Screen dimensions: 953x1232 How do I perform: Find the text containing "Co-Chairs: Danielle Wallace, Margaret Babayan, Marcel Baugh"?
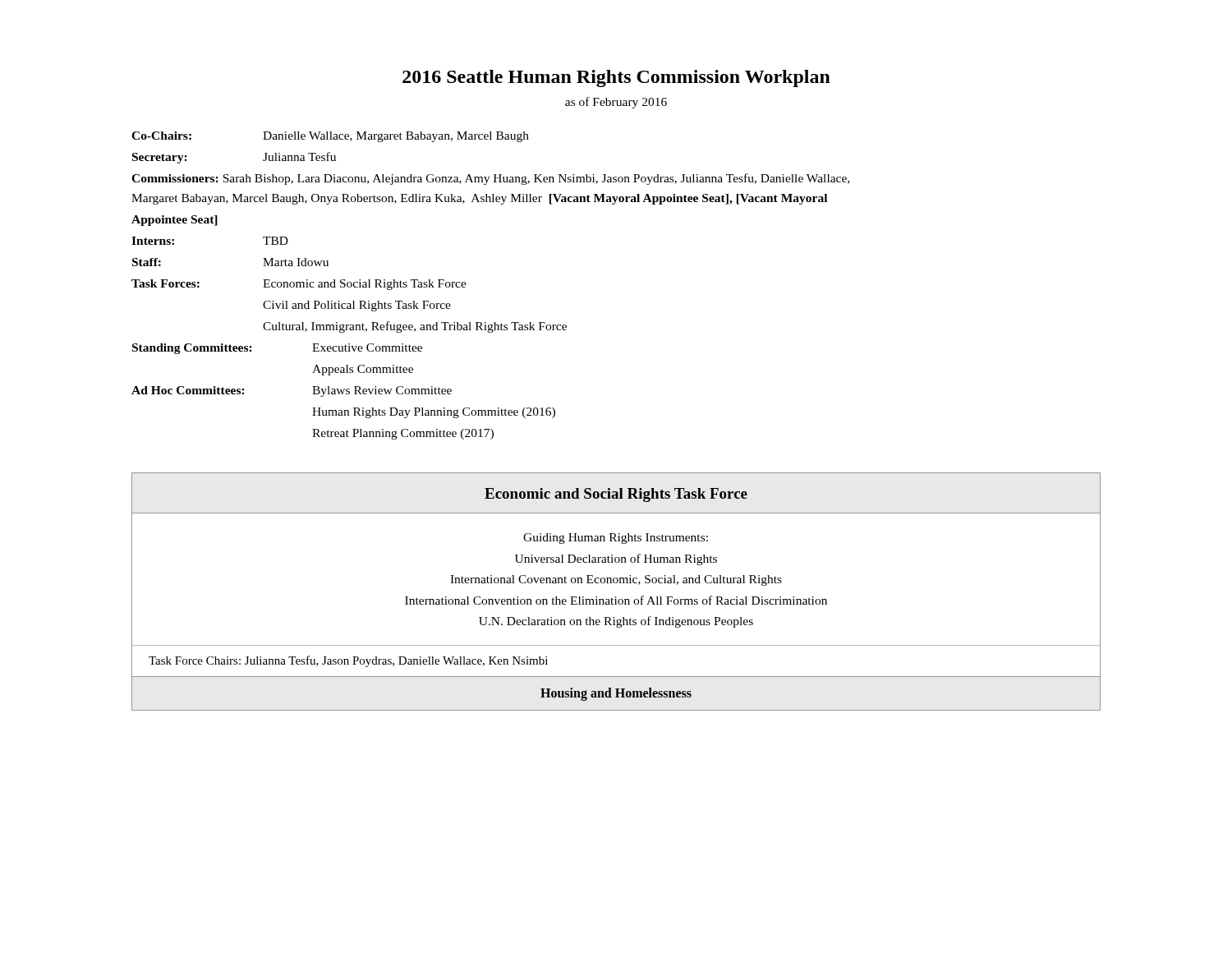click(x=330, y=137)
